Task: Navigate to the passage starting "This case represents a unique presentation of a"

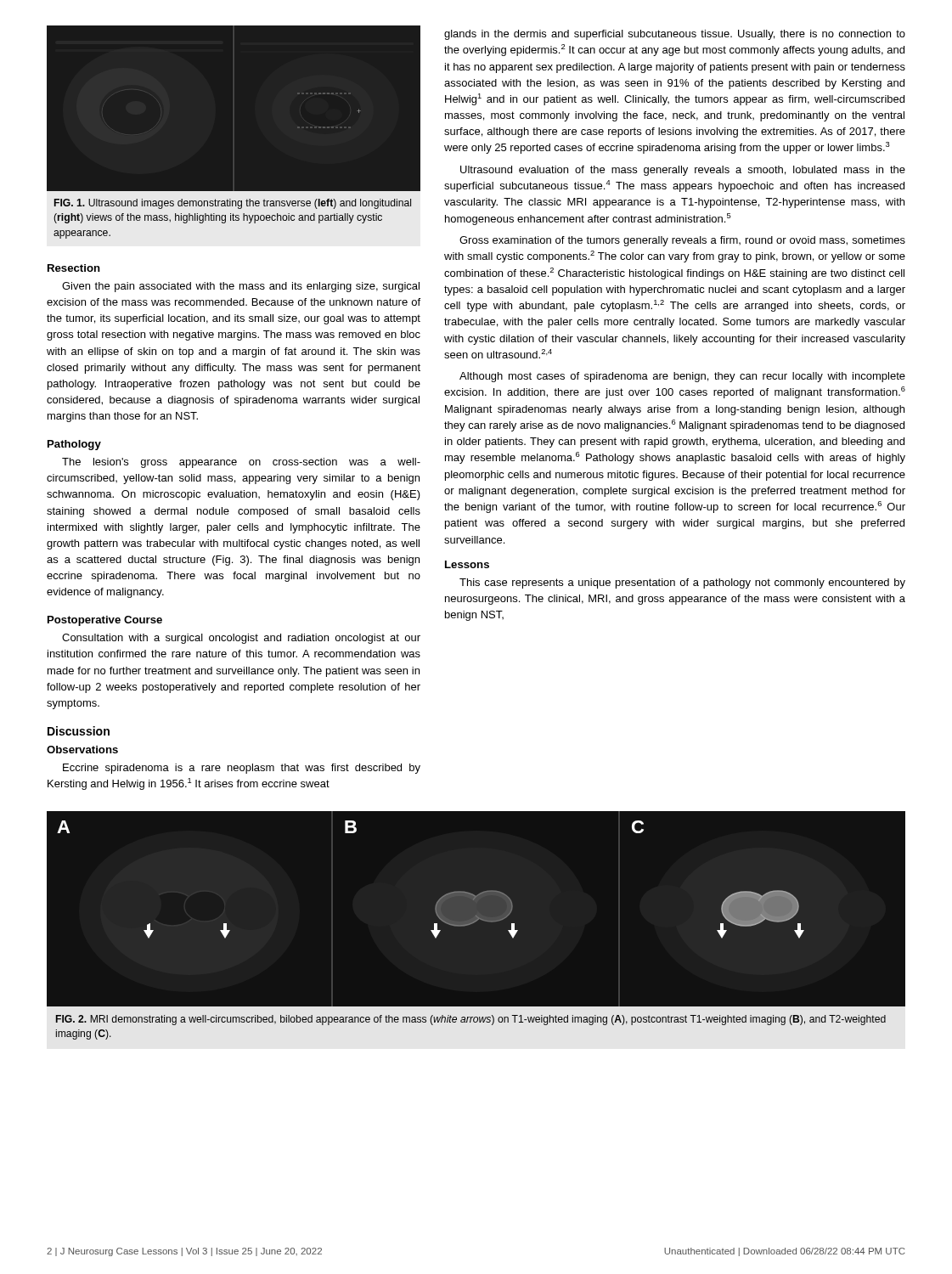Action: click(x=675, y=598)
